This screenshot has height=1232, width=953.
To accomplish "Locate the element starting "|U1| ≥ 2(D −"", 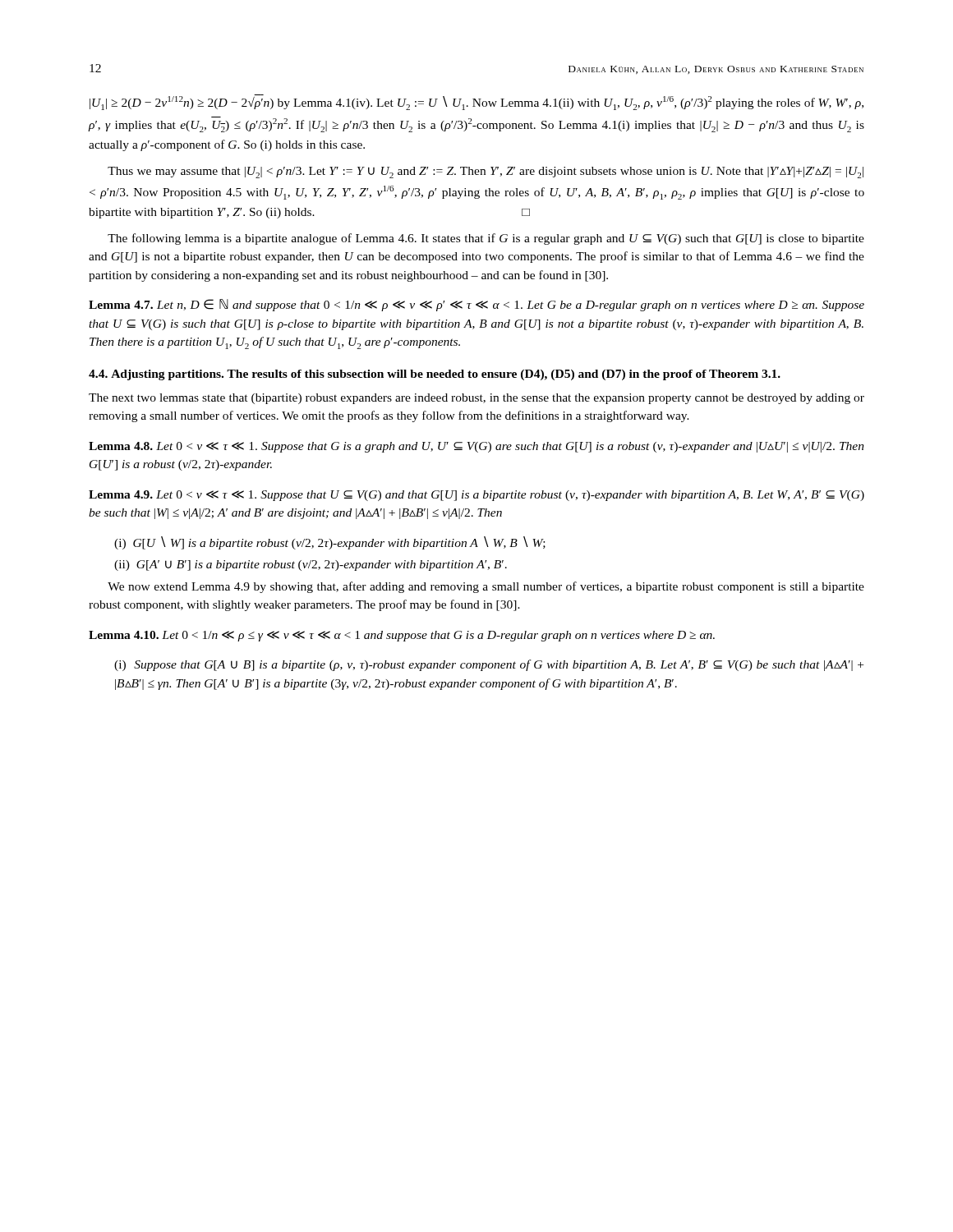I will click(476, 123).
